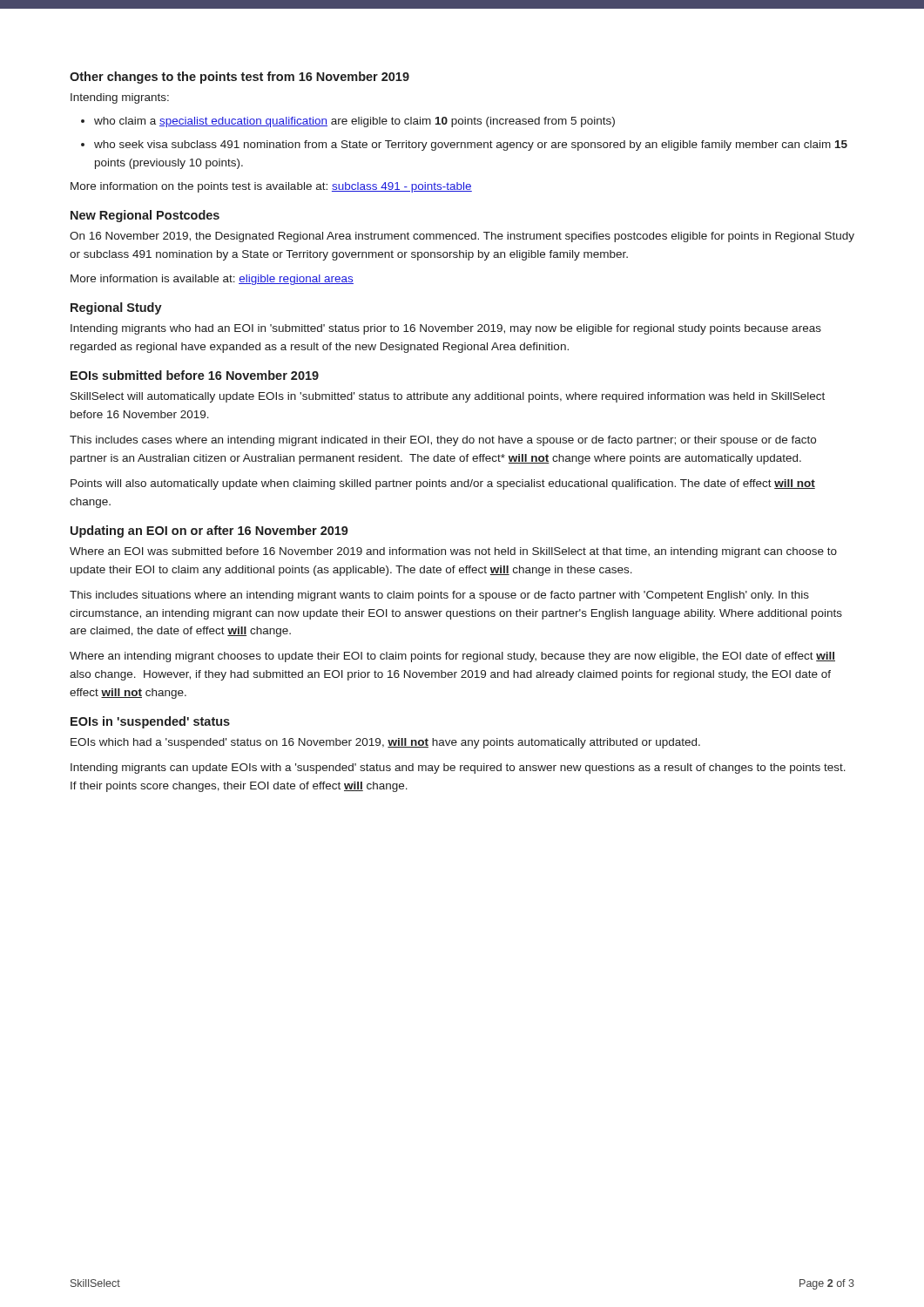Locate the block of text that opens with "More information on the points test"
Viewport: 924px width, 1307px height.
(271, 186)
